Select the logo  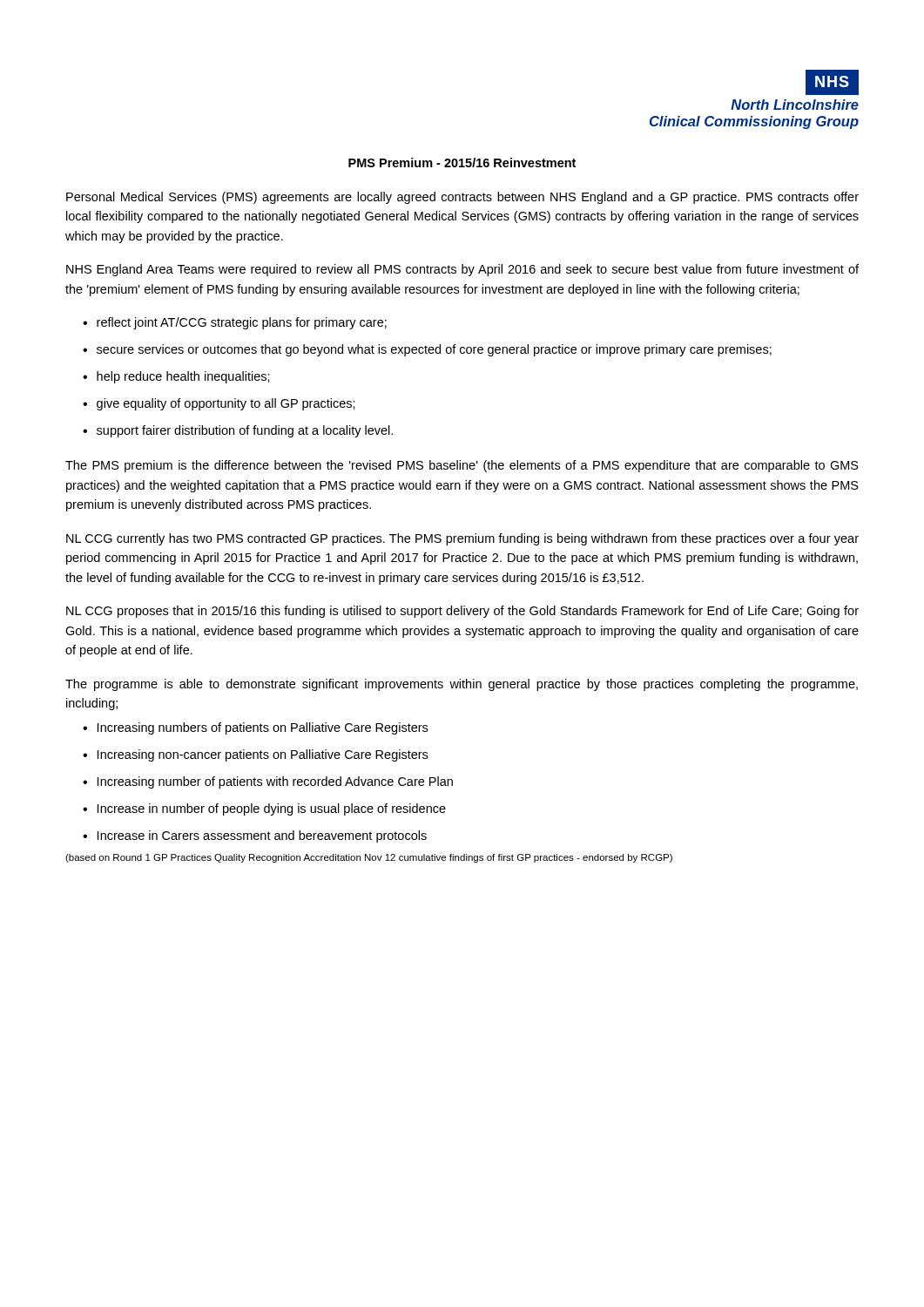pos(462,100)
